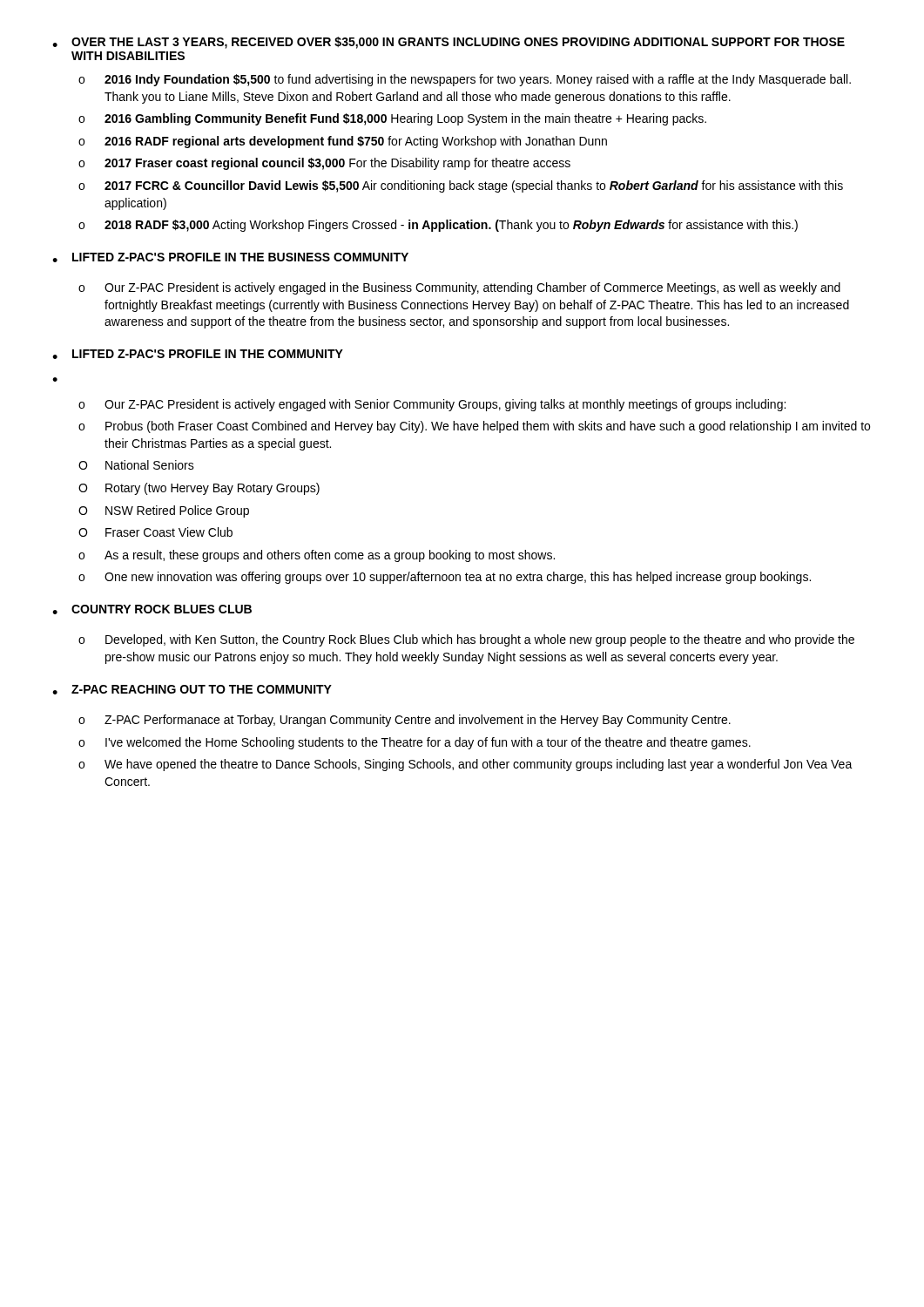
Task: Click on the region starting "o Z-PAC Performanace"
Action: point(475,720)
